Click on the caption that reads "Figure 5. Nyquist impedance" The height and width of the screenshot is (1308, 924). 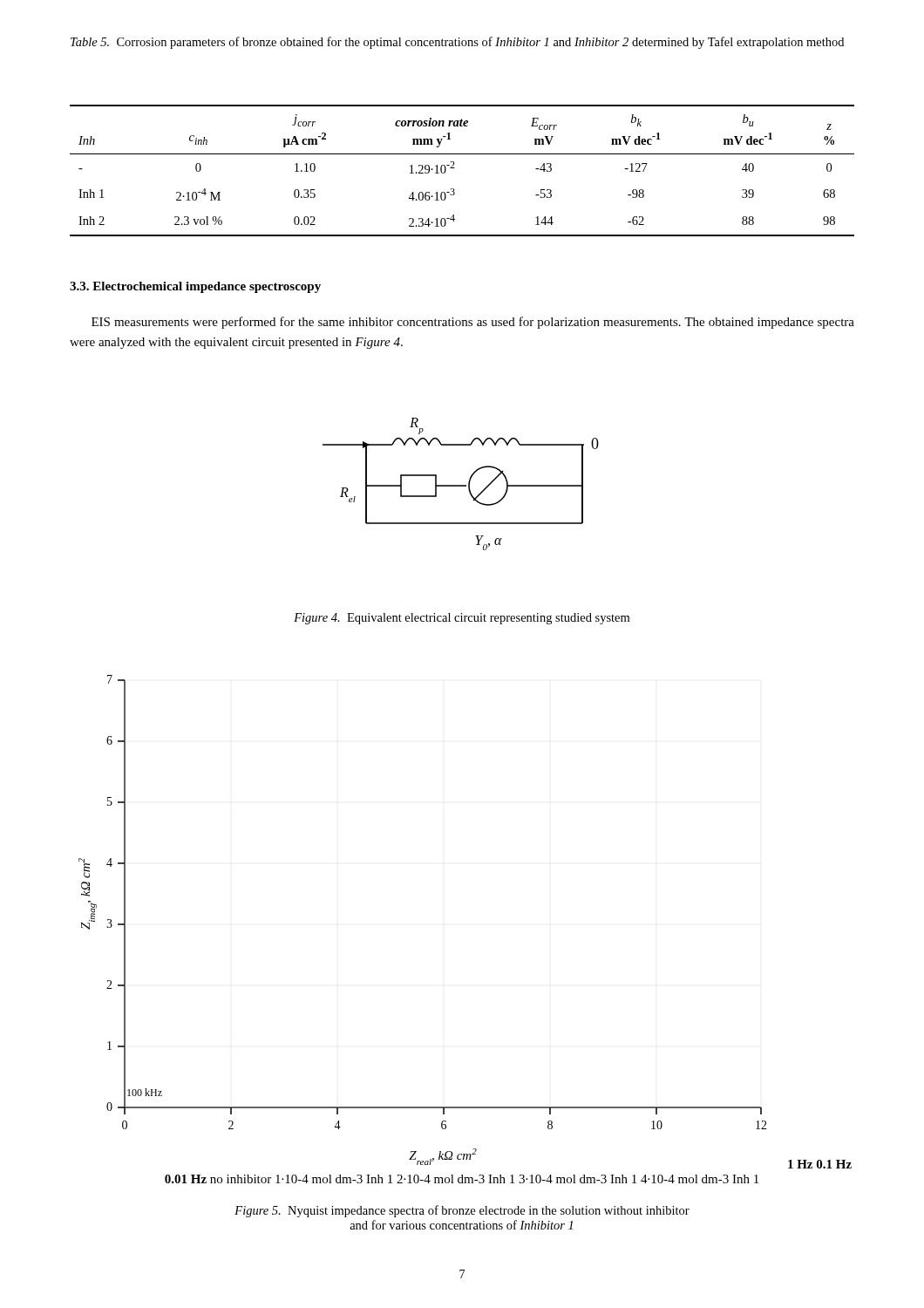462,1218
